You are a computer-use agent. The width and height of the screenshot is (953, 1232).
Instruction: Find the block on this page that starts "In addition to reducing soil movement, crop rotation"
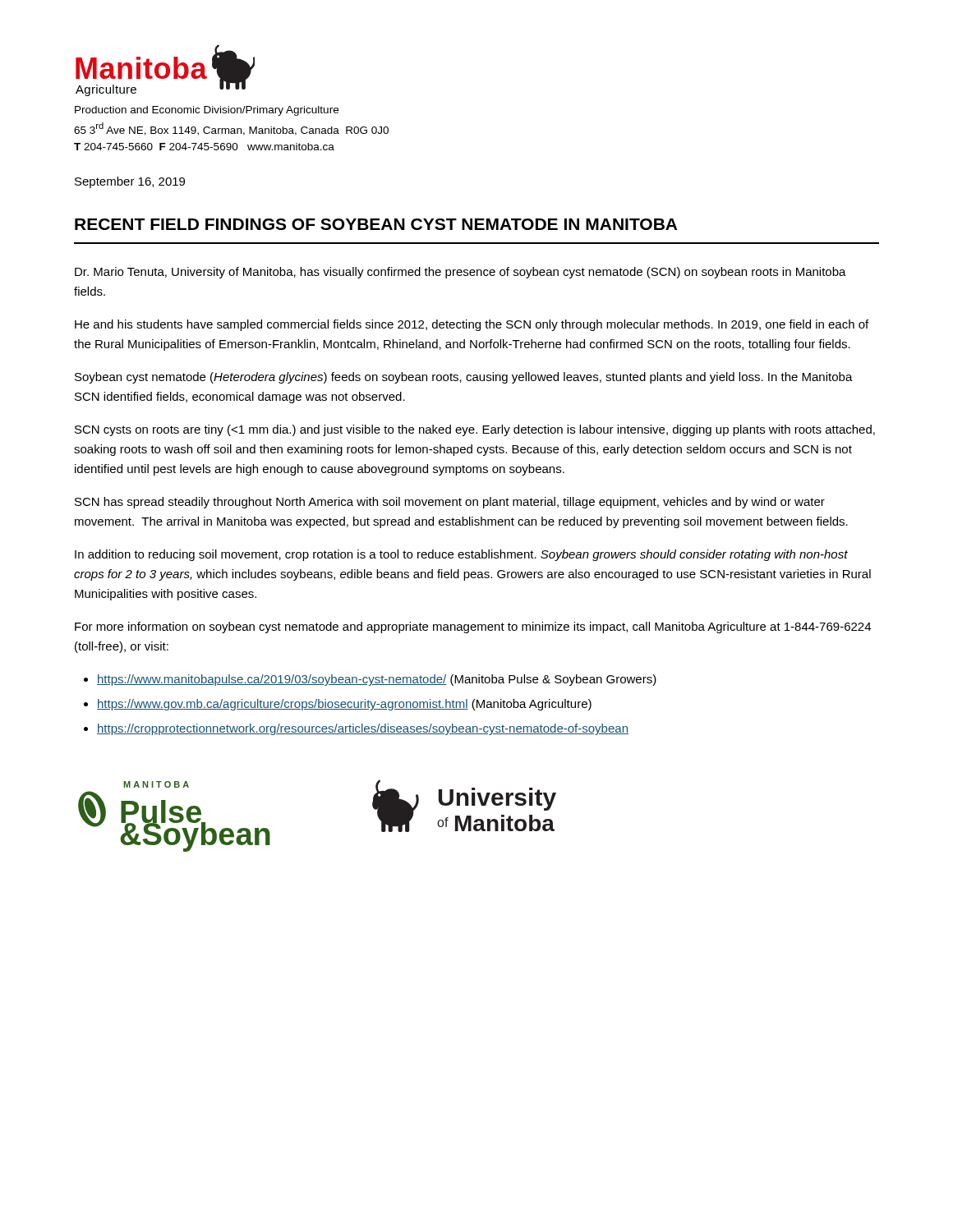(473, 574)
